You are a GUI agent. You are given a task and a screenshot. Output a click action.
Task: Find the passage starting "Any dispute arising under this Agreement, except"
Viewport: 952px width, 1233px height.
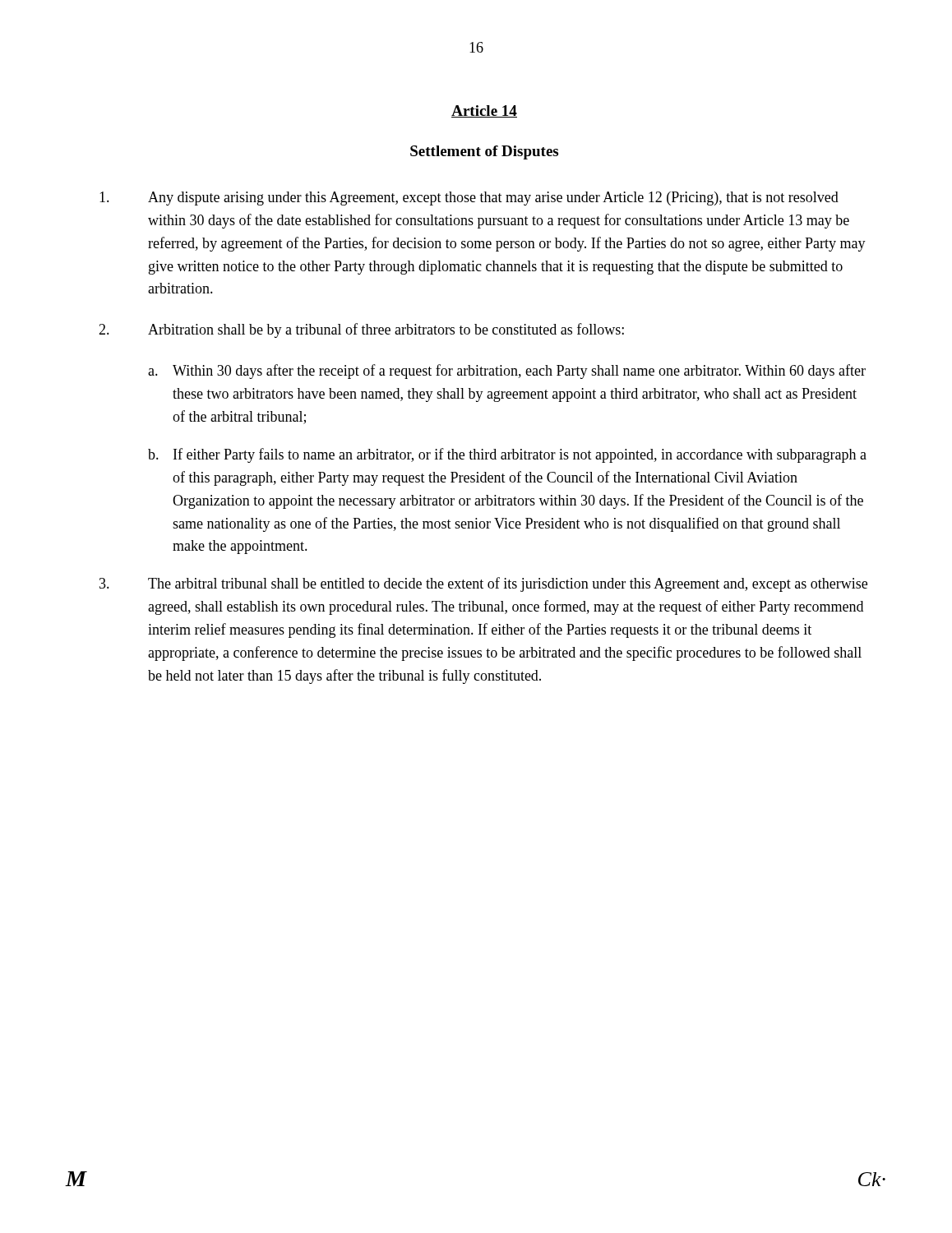point(484,244)
